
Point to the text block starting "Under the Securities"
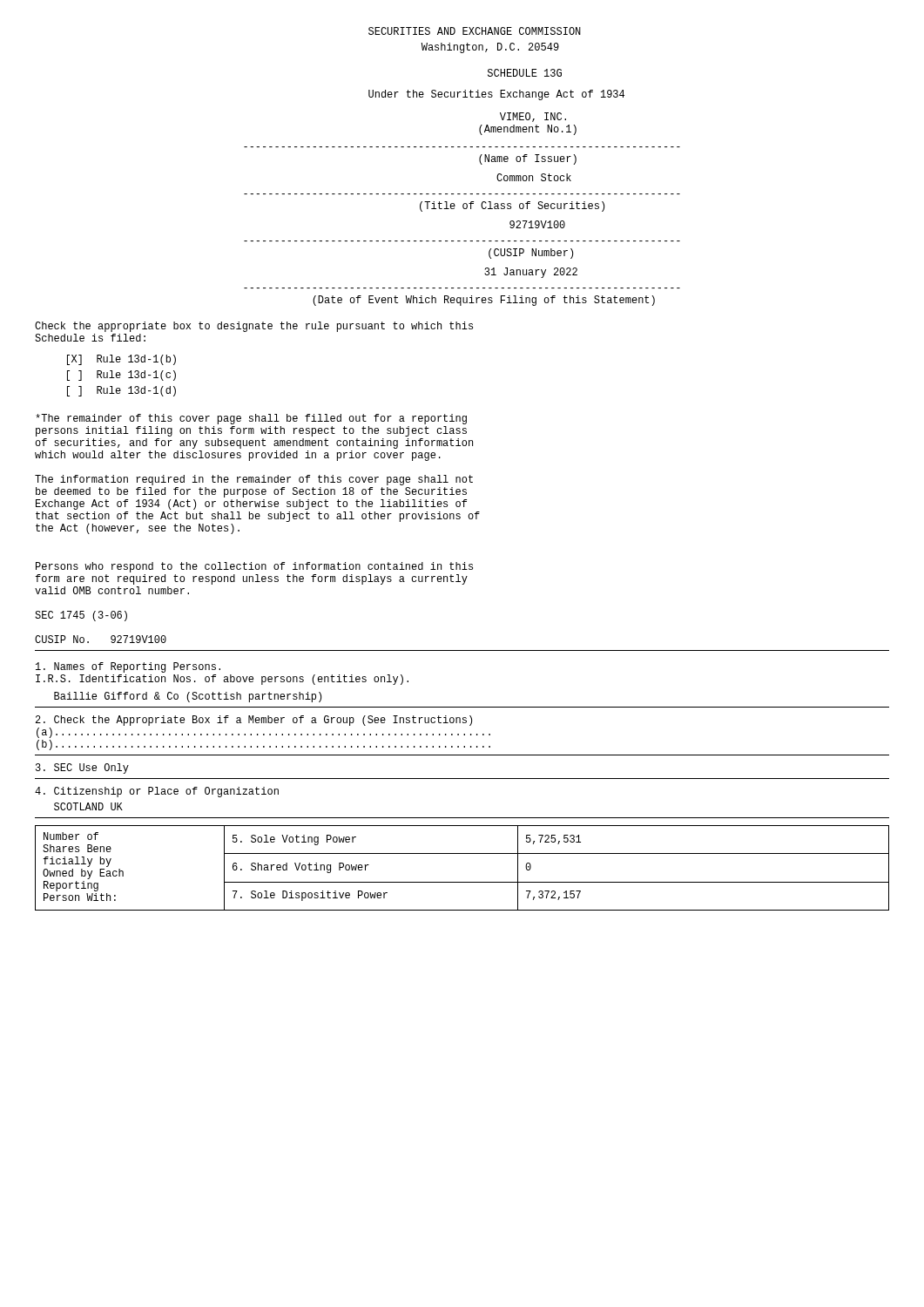coord(462,95)
